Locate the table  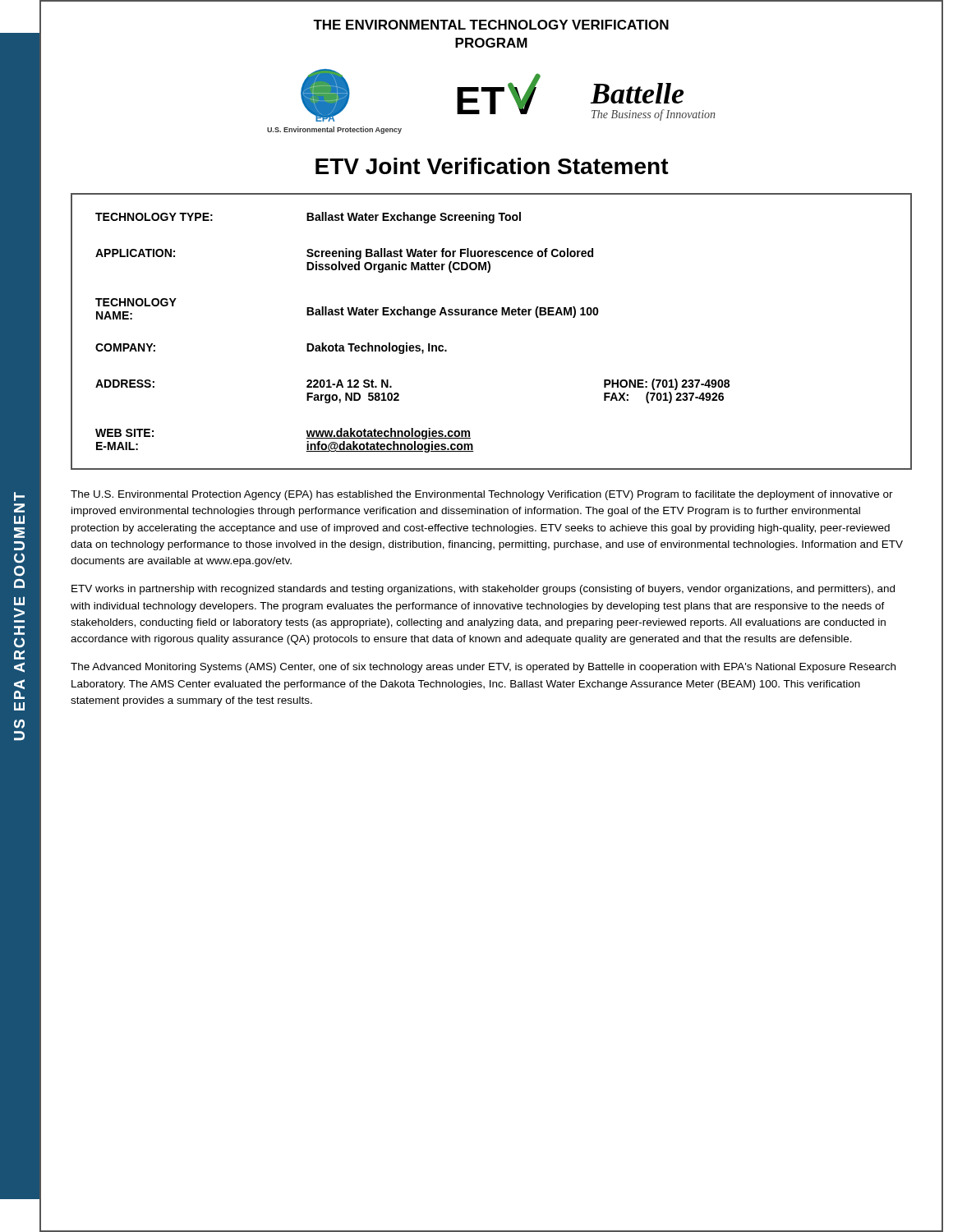click(491, 332)
